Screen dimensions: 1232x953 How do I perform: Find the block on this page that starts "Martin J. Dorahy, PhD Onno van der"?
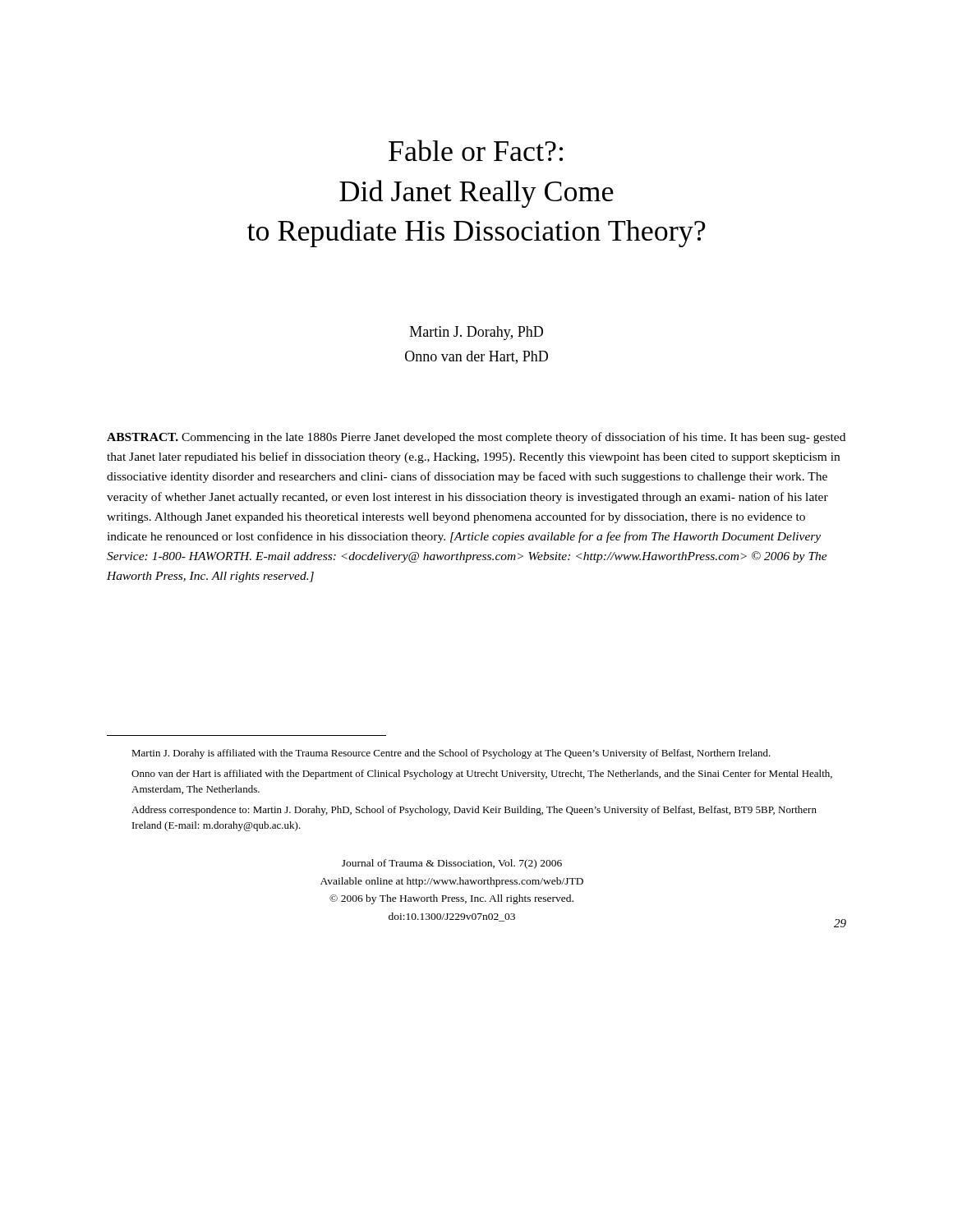[x=476, y=344]
